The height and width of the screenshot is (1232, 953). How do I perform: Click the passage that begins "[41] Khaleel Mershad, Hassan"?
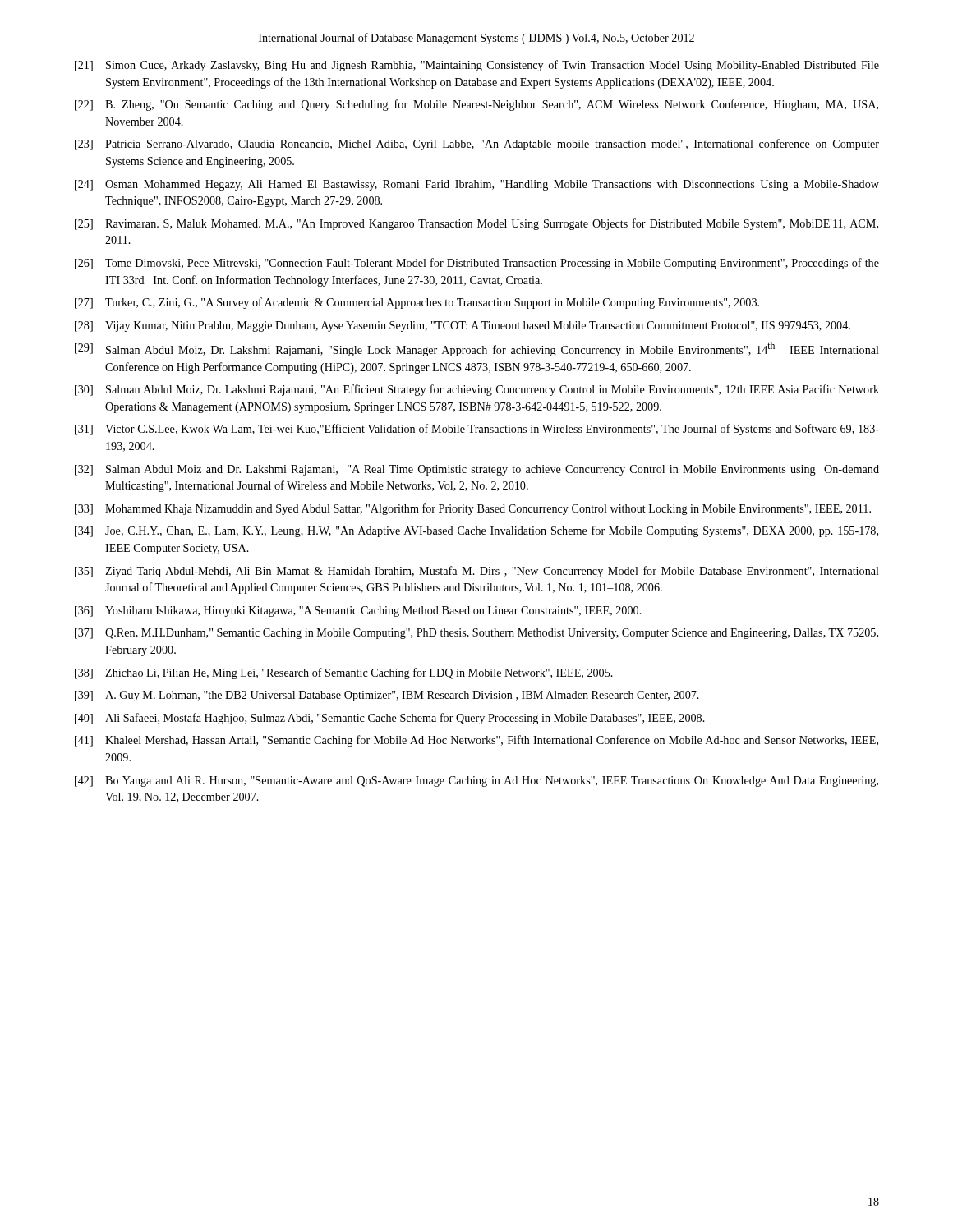[476, 749]
